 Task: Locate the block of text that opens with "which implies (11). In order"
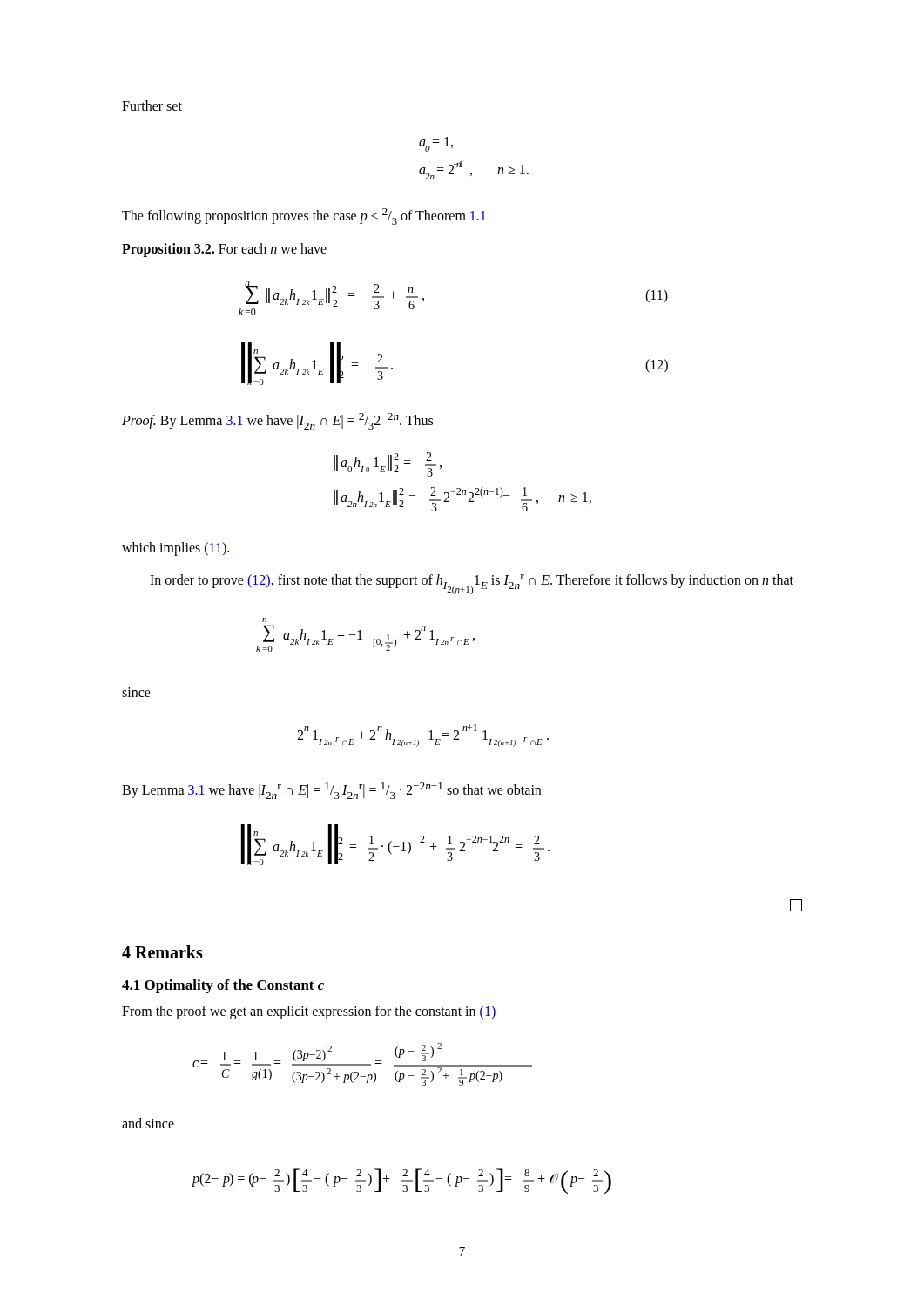click(175, 549)
